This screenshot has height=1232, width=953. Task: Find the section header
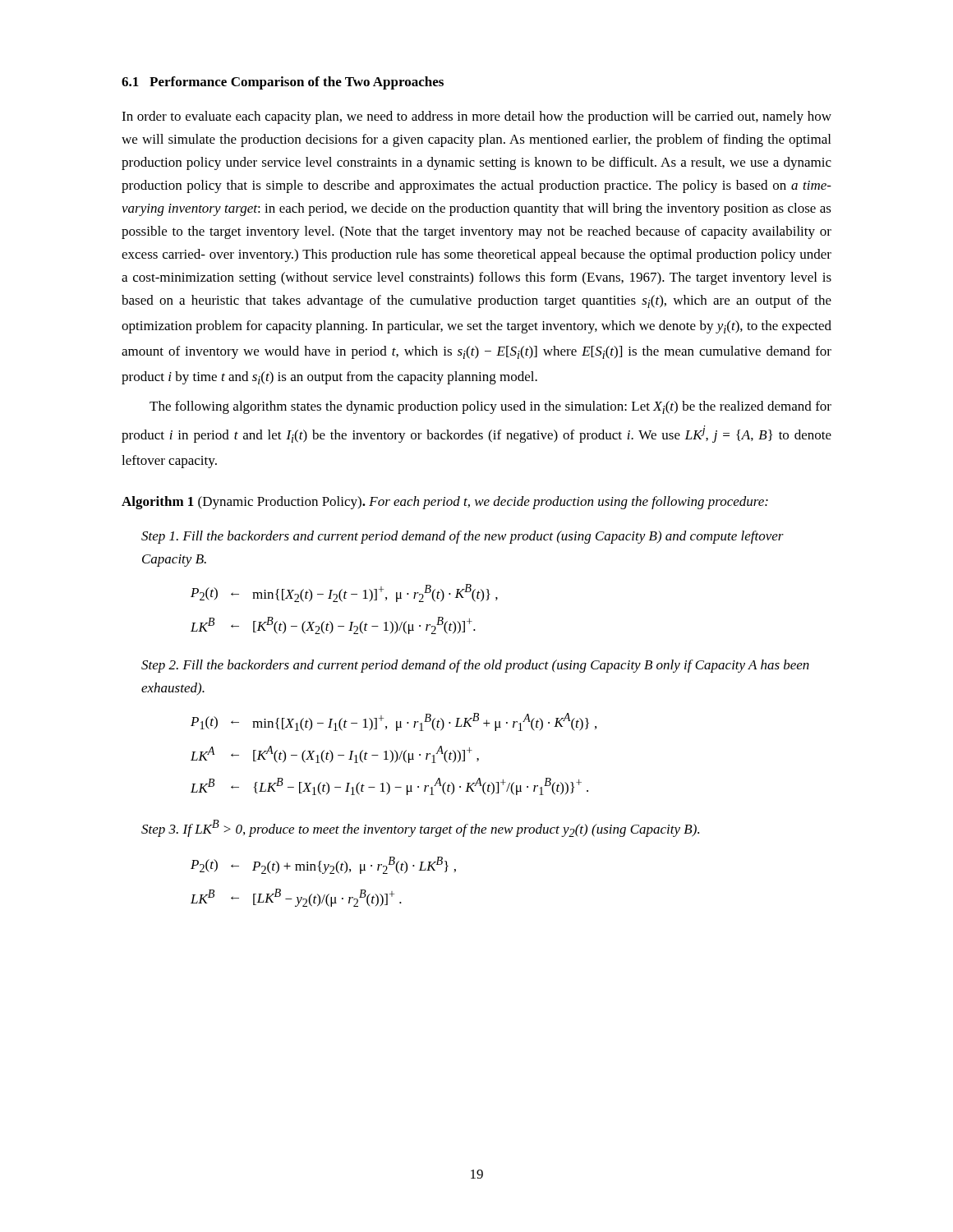click(x=283, y=82)
